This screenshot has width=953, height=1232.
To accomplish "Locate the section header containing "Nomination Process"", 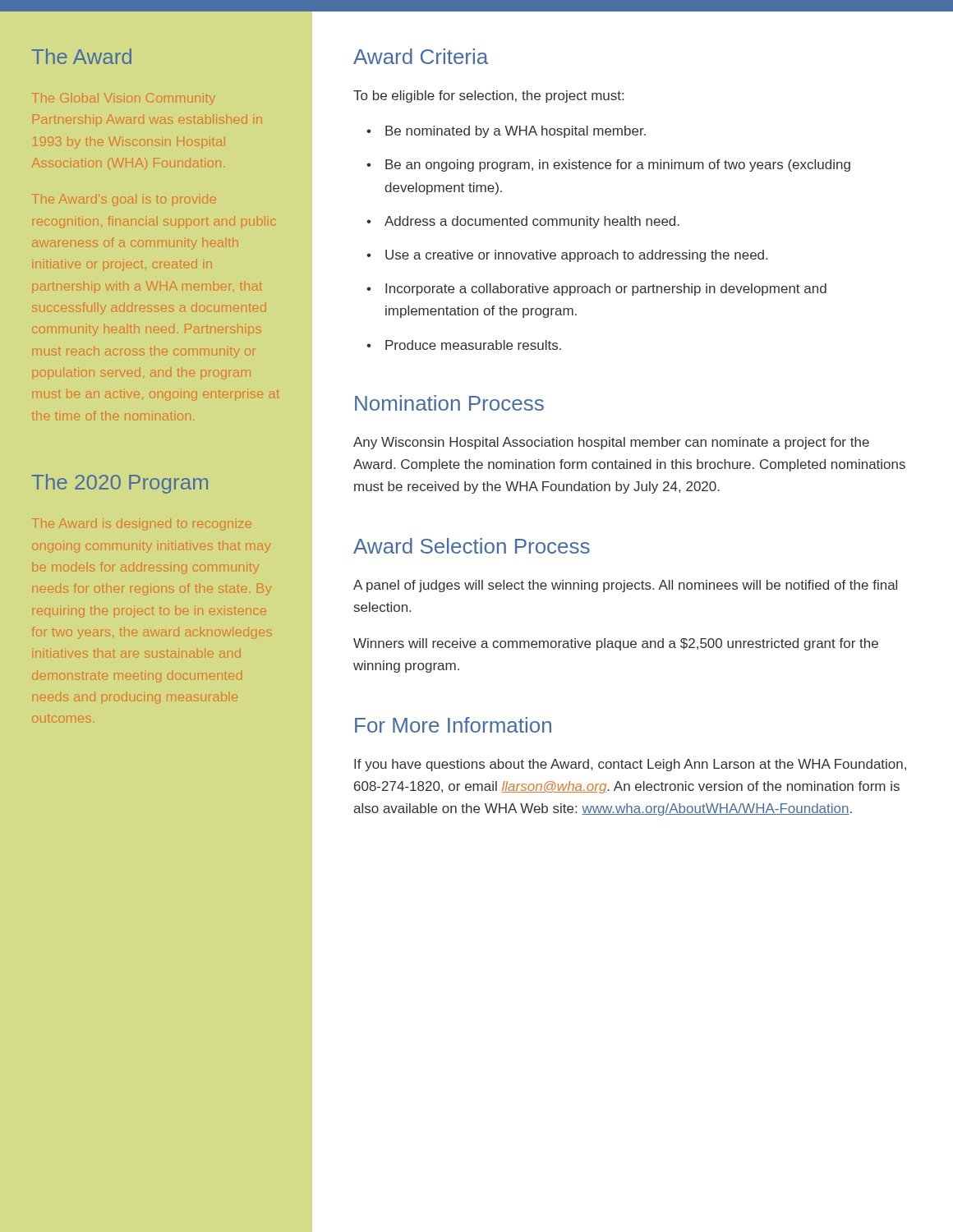I will click(x=449, y=403).
